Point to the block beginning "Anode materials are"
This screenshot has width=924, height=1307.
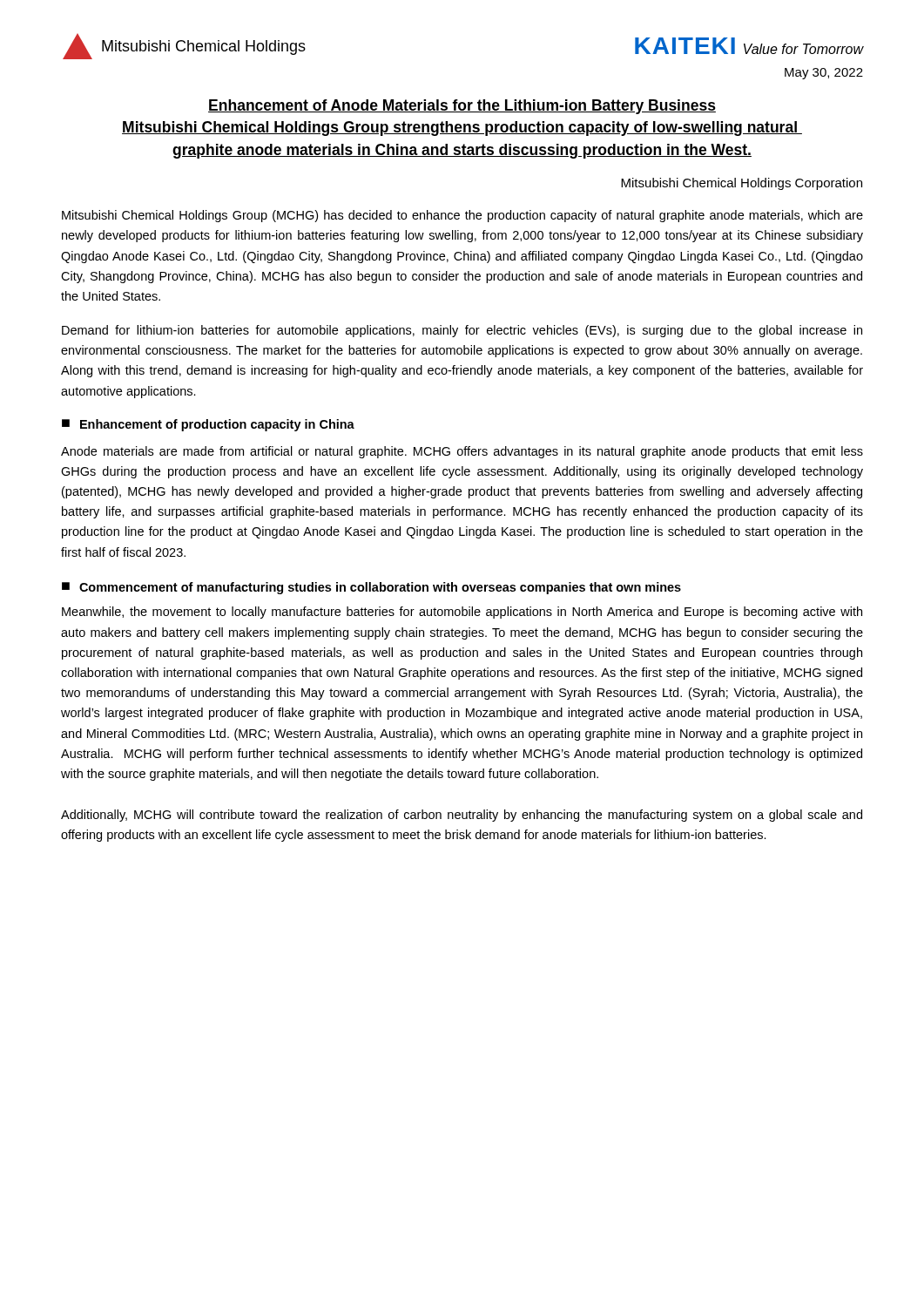[462, 501]
